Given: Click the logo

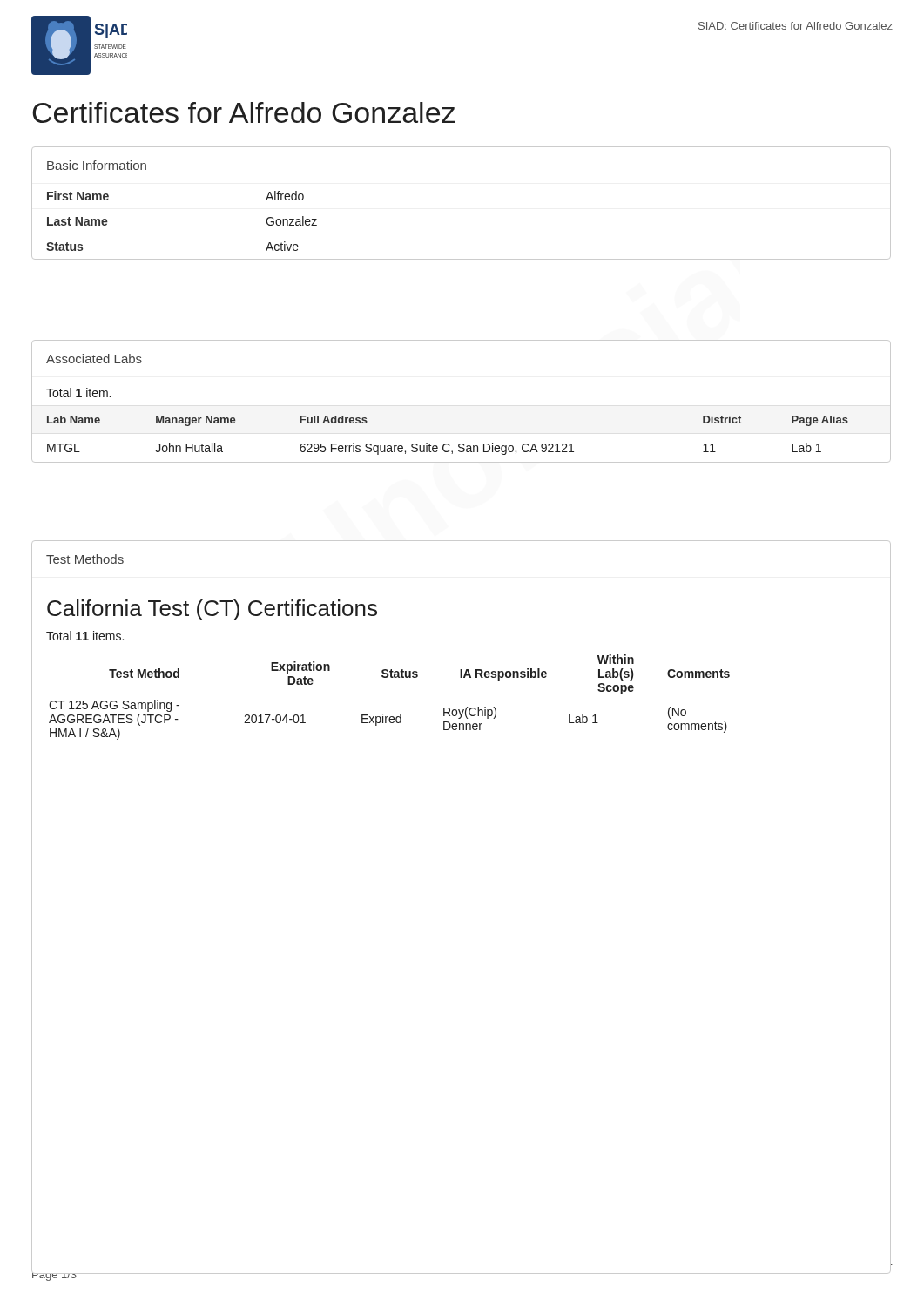Looking at the screenshot, I should tap(79, 47).
